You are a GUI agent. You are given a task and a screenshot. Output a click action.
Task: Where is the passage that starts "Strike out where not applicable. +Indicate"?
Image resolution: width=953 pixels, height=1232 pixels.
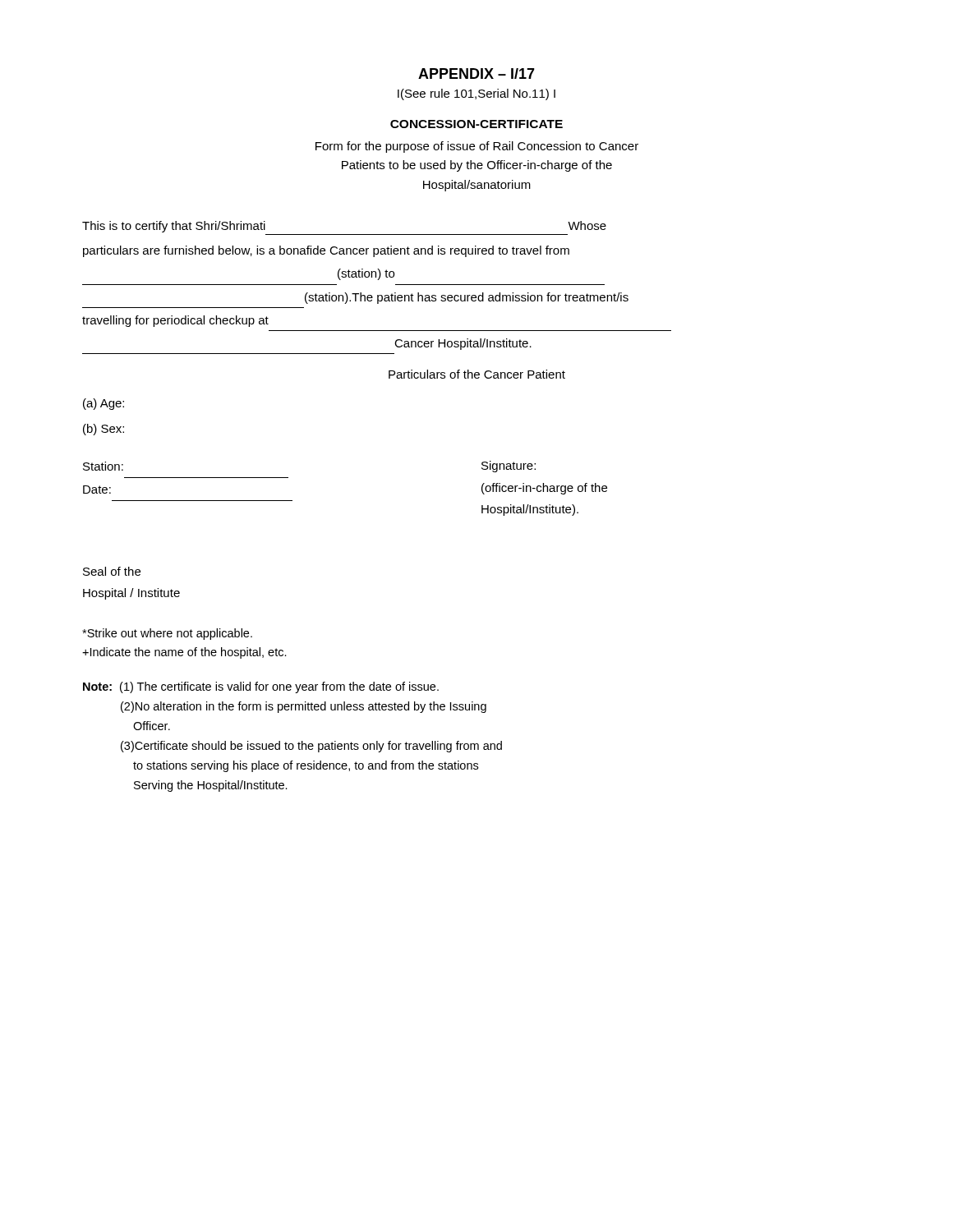[x=185, y=643]
